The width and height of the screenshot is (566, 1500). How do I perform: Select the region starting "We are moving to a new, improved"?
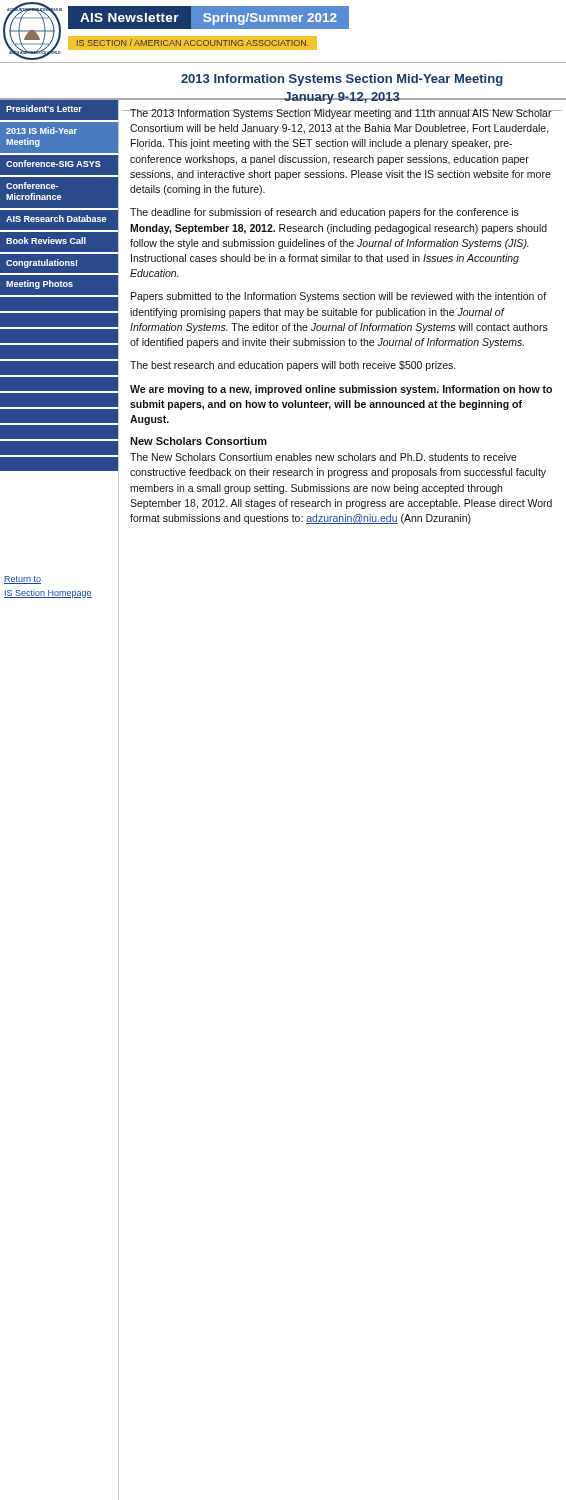(341, 404)
